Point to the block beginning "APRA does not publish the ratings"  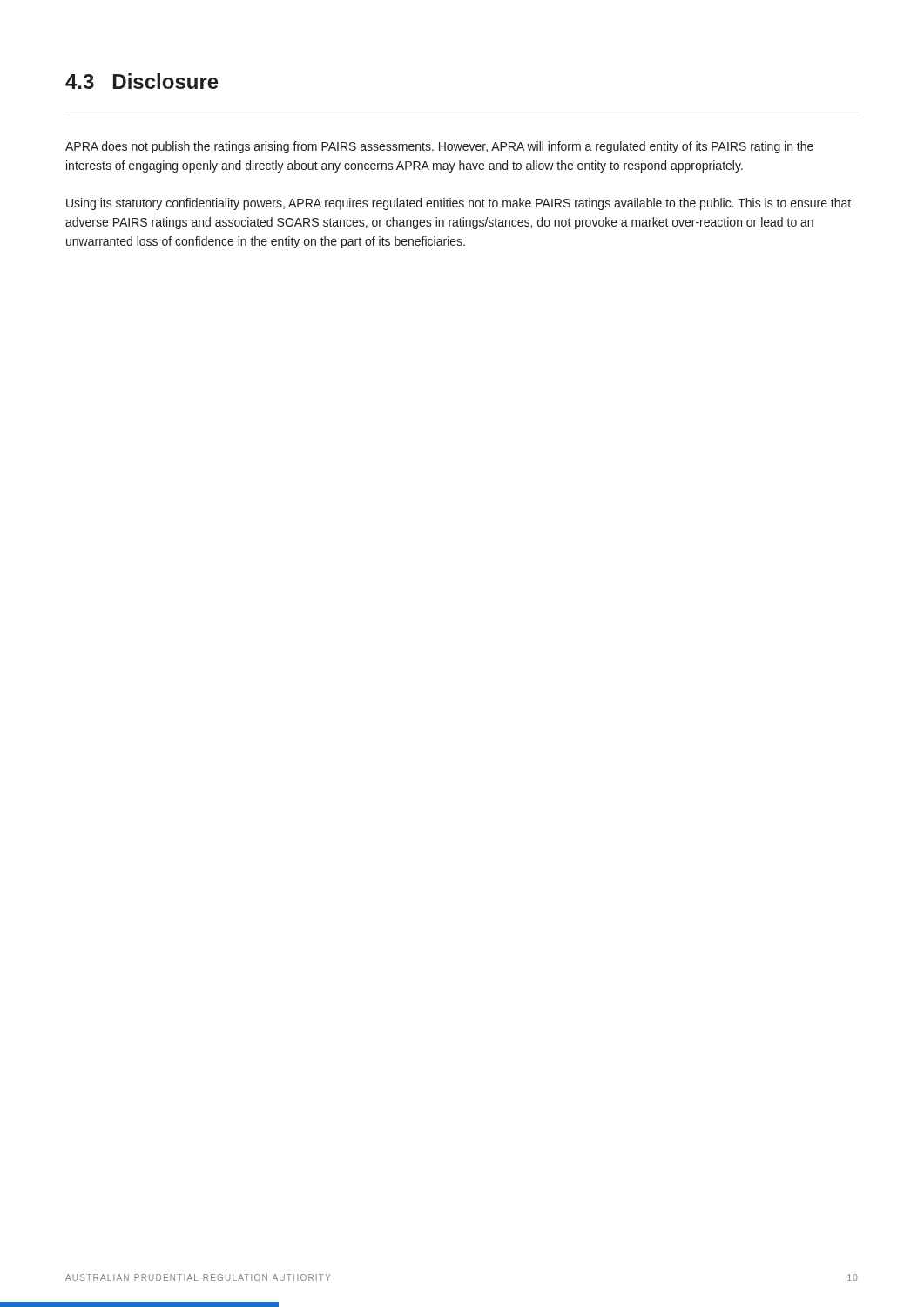point(440,156)
